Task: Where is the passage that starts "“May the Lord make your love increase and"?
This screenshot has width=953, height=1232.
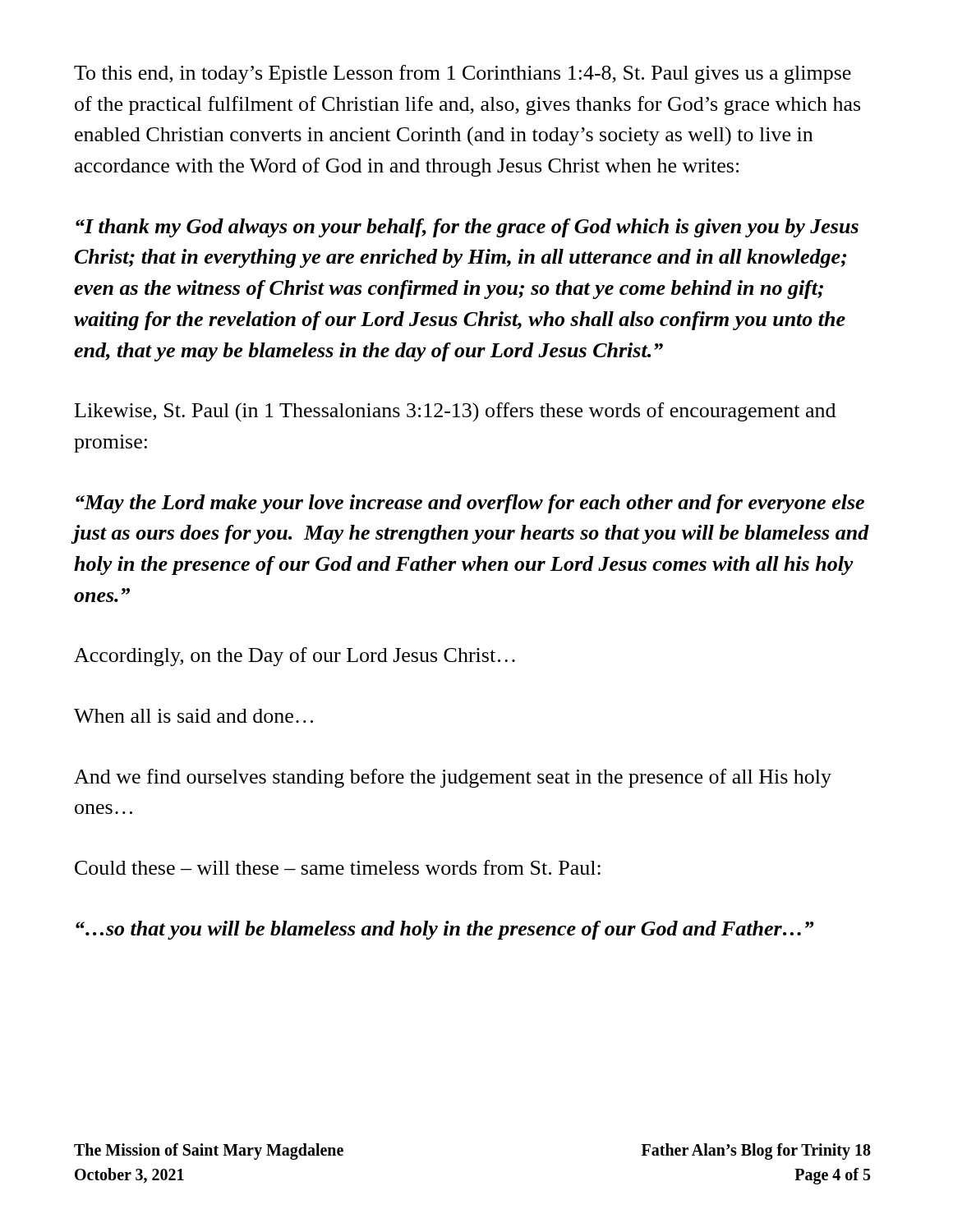Action: [x=471, y=548]
